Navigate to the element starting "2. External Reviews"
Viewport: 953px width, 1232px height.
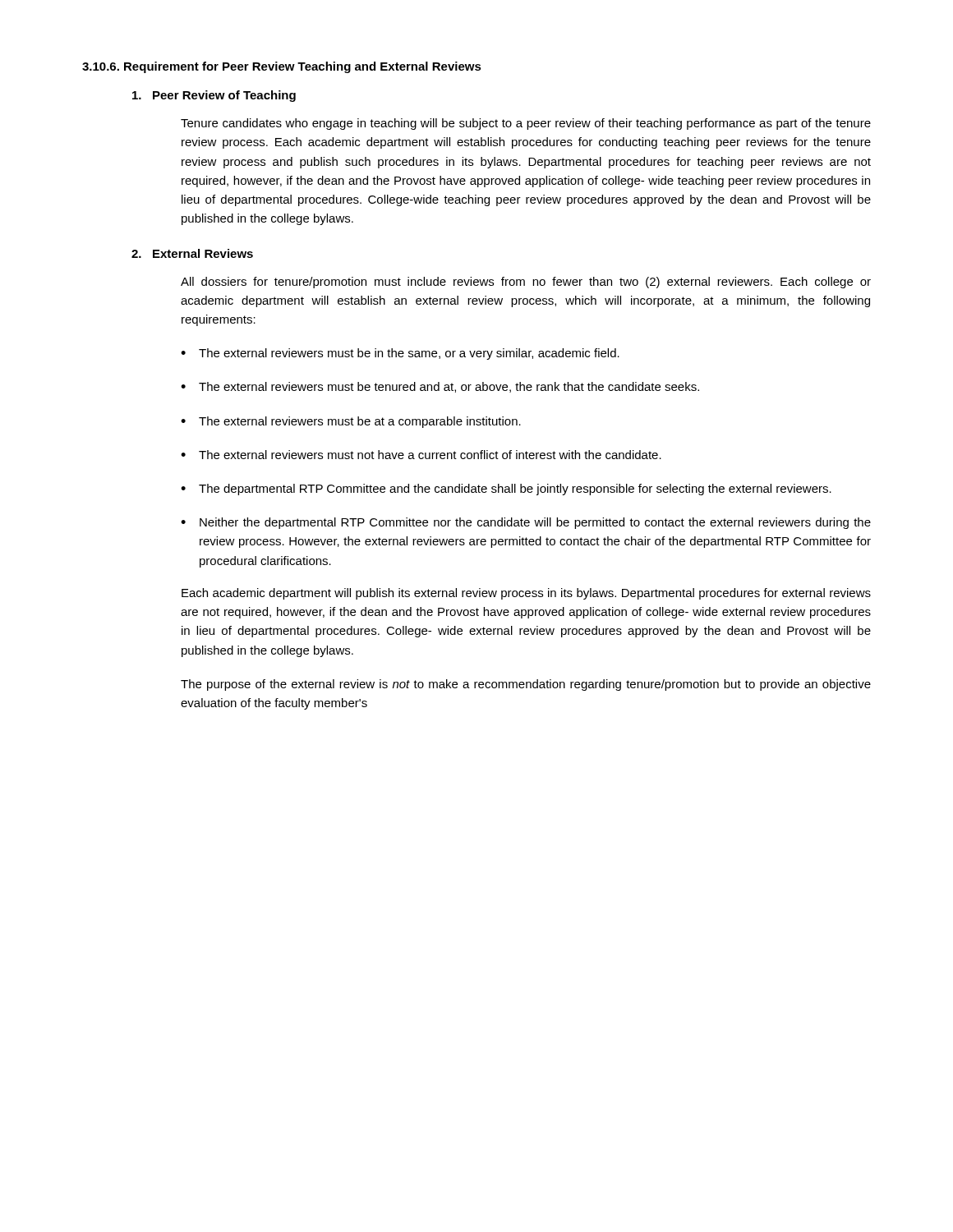coord(192,253)
